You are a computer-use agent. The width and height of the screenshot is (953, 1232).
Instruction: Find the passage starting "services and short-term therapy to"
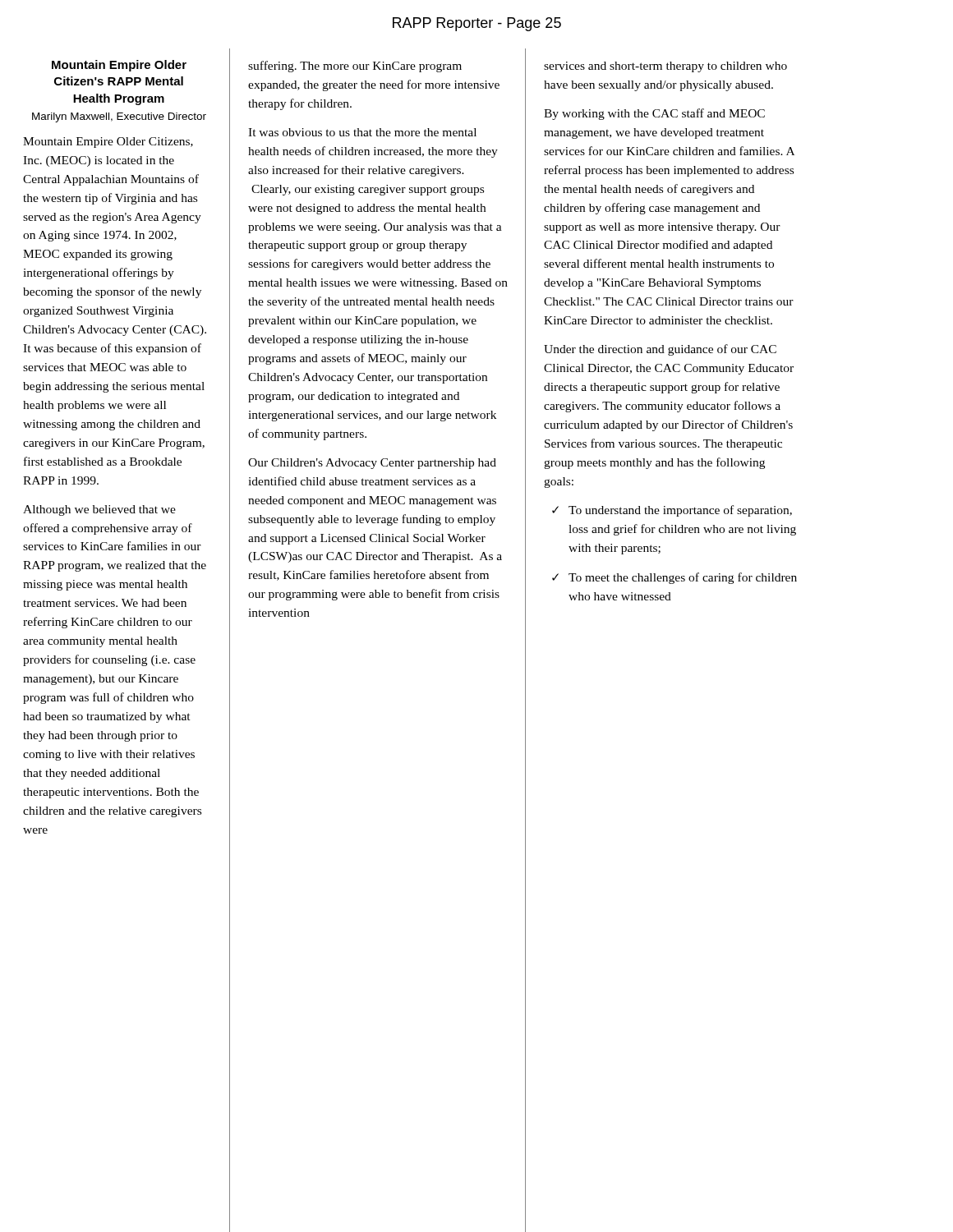[671, 76]
